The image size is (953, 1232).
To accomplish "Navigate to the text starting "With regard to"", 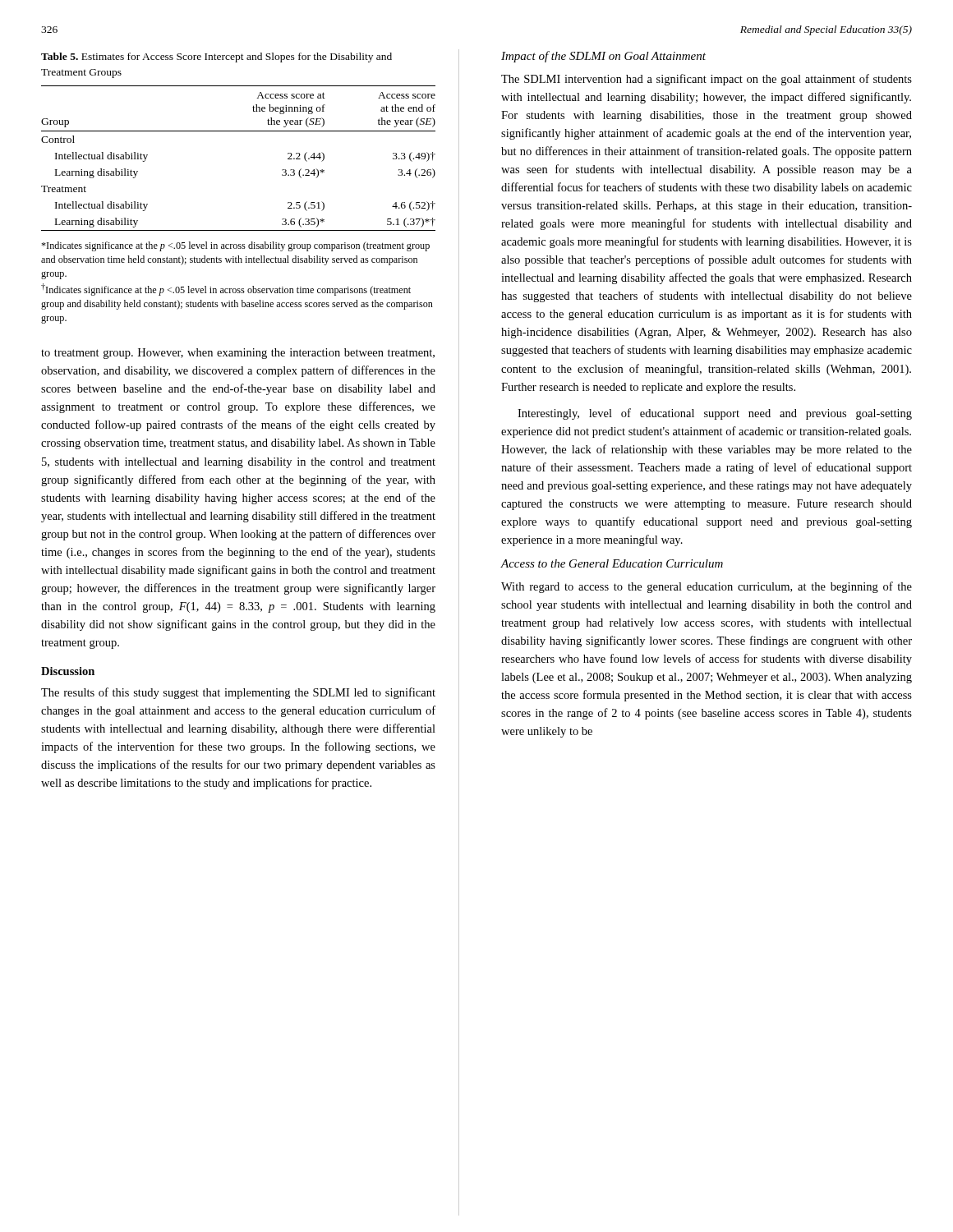I will coord(707,659).
